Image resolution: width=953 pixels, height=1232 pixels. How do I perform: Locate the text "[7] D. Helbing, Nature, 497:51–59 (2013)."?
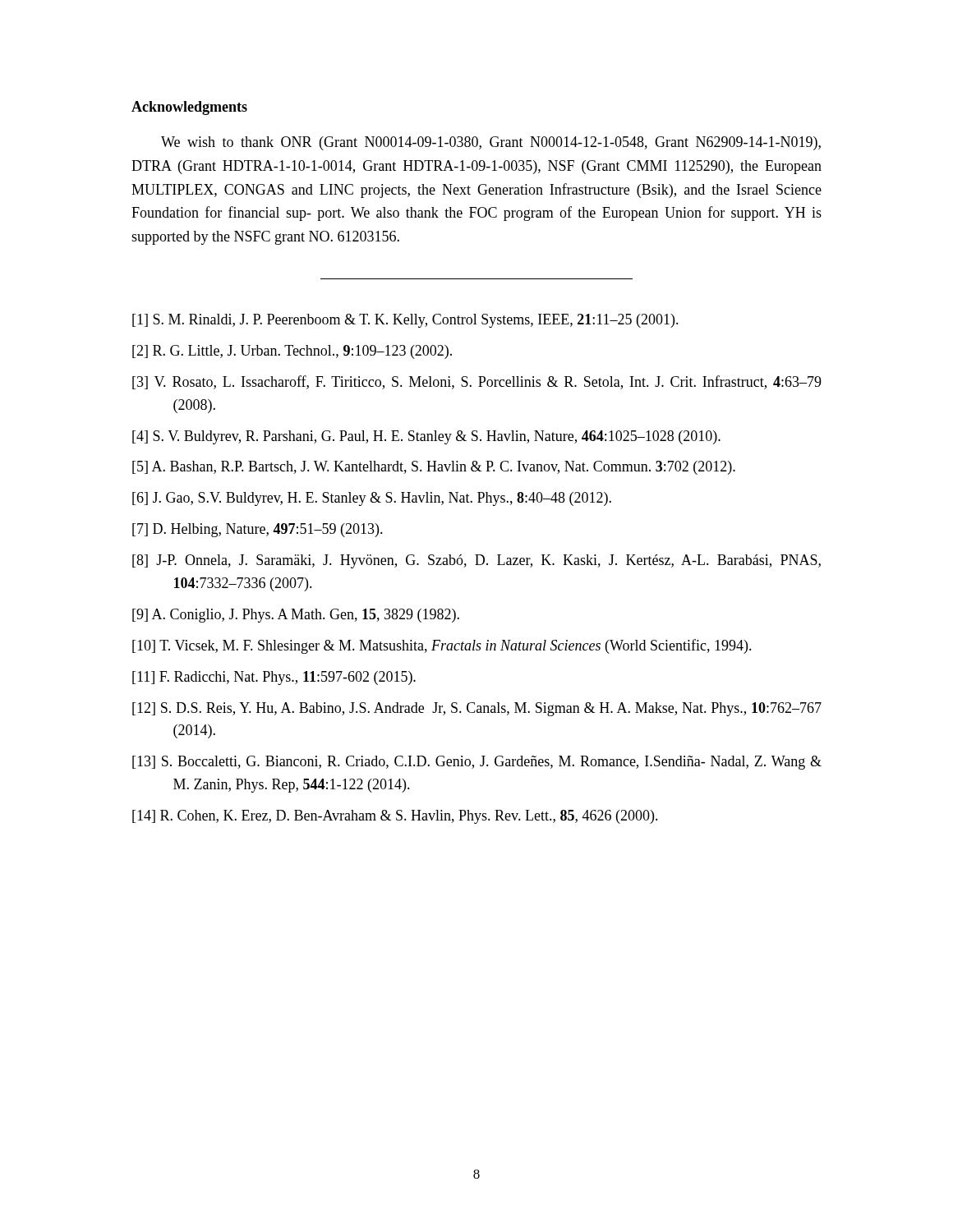point(257,529)
